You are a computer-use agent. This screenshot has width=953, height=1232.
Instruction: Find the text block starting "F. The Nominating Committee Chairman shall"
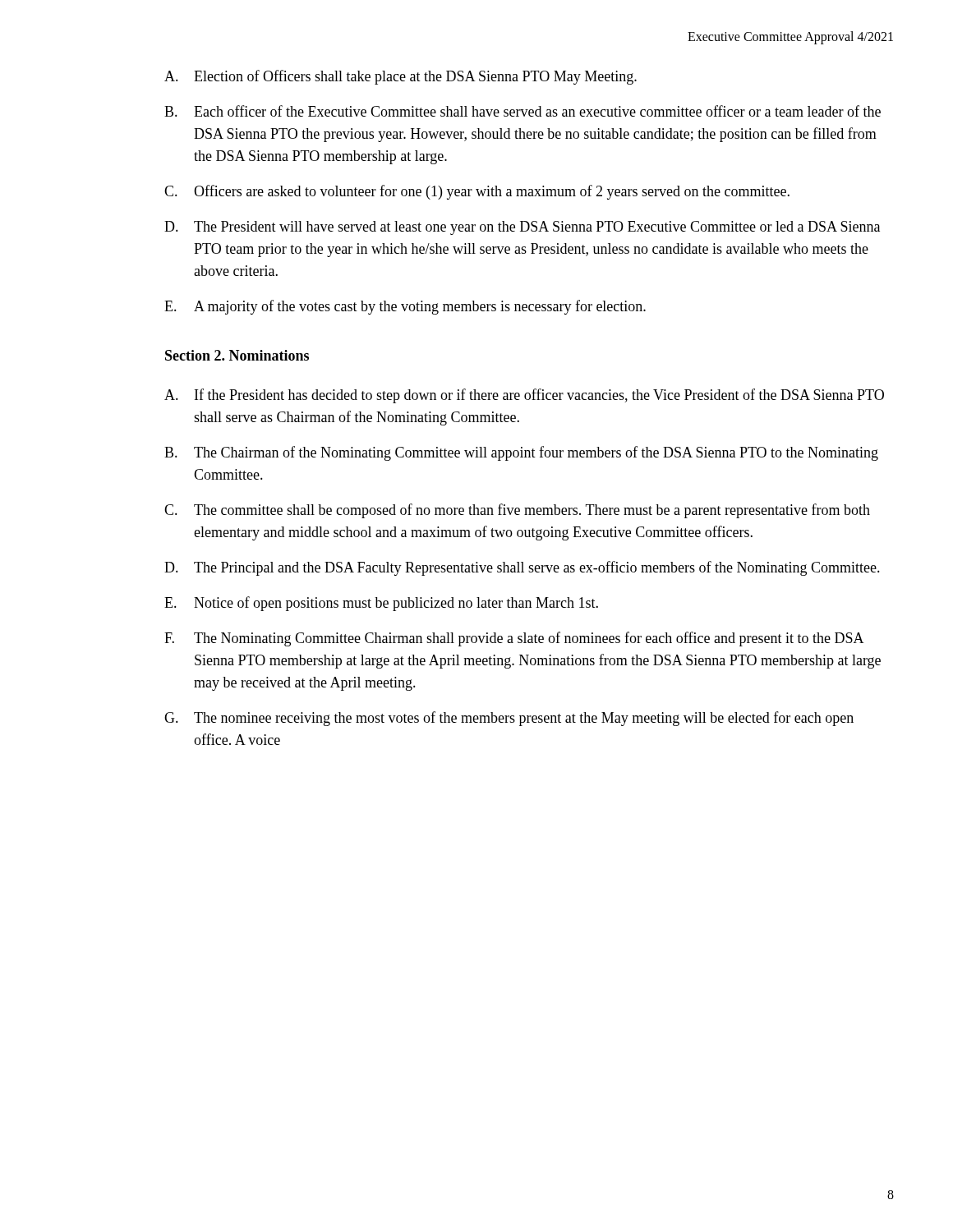pyautogui.click(x=529, y=661)
